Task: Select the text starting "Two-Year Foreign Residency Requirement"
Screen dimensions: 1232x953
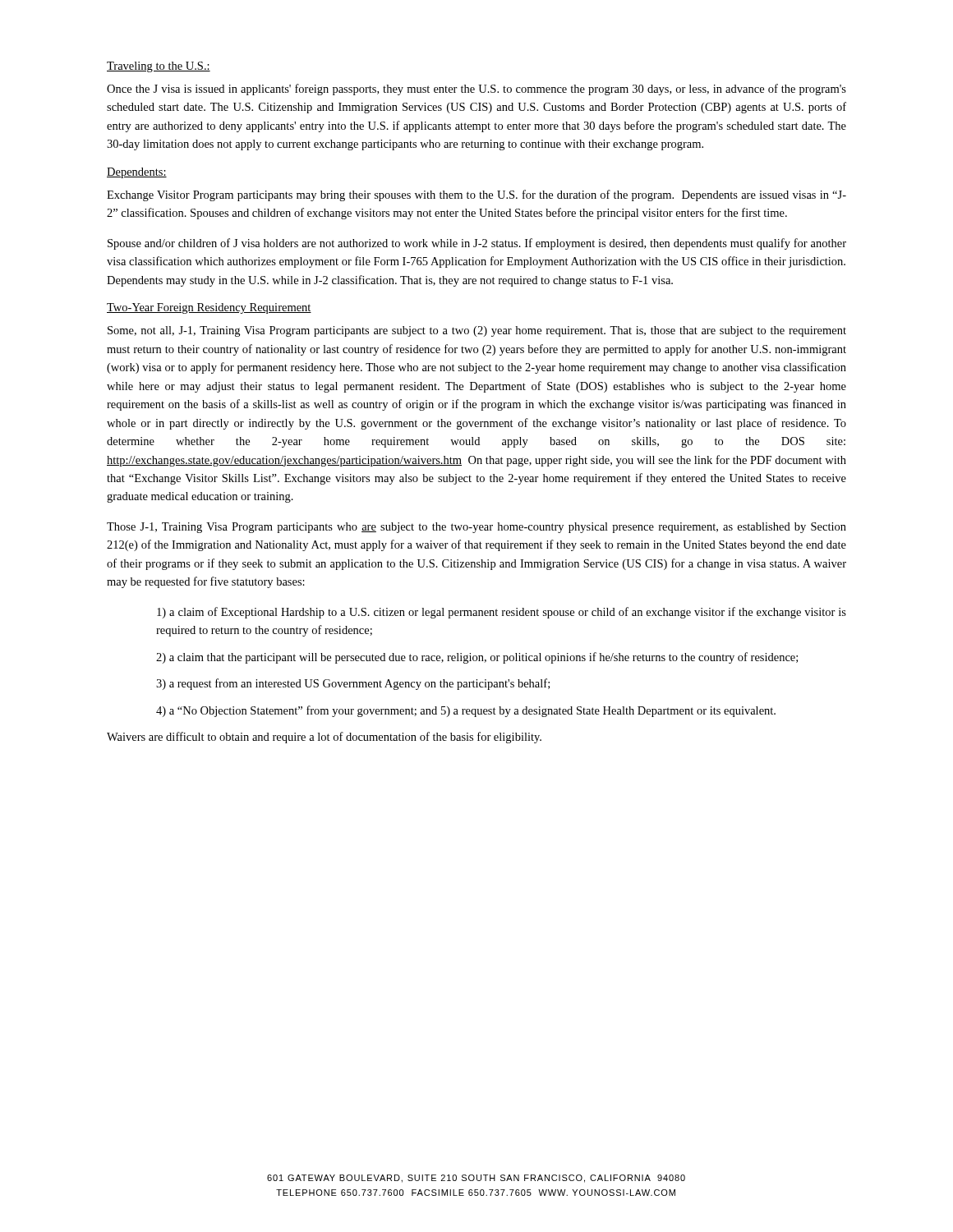Action: (x=209, y=307)
